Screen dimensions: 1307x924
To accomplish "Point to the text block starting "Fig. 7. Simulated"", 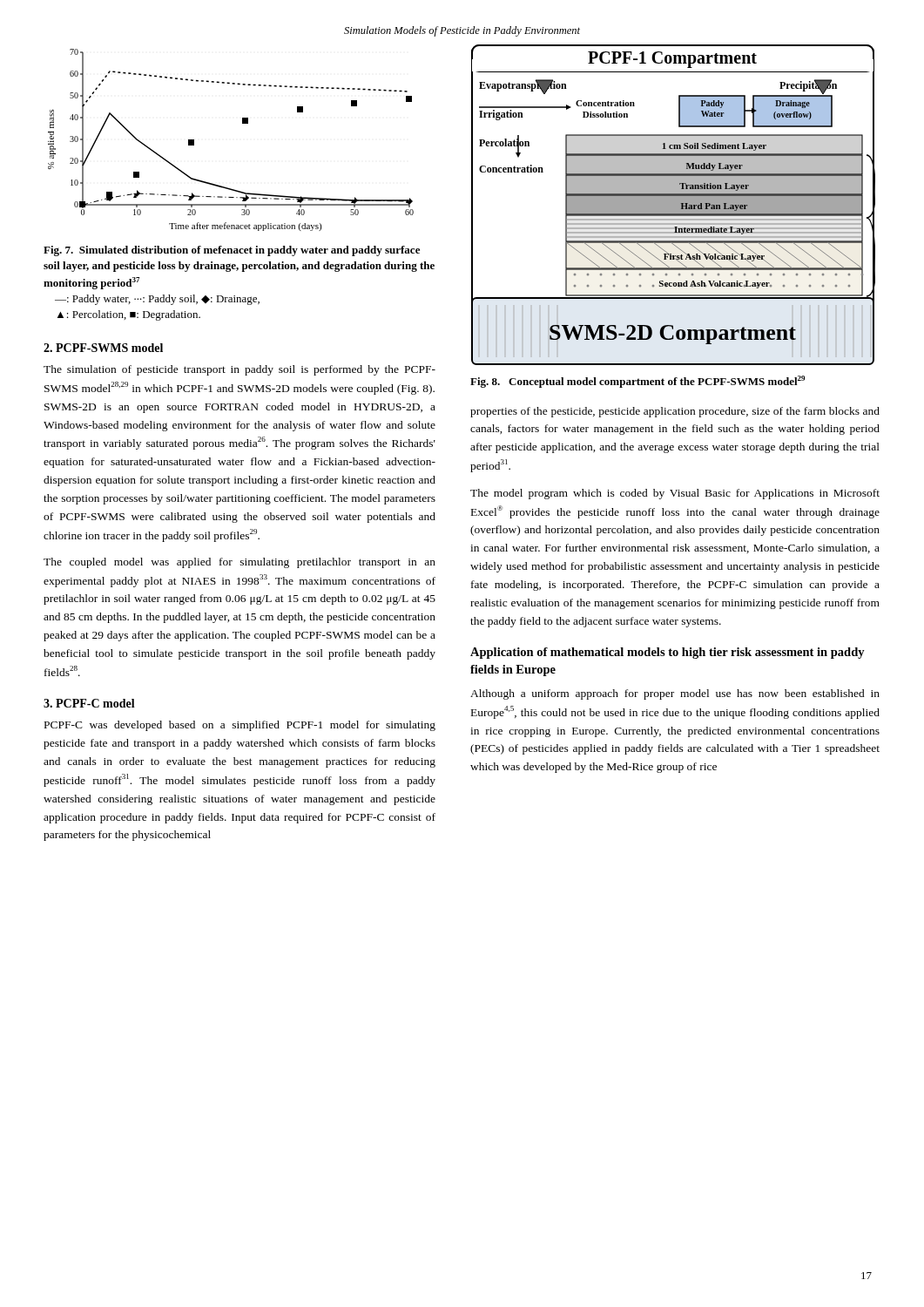I will 239,282.
